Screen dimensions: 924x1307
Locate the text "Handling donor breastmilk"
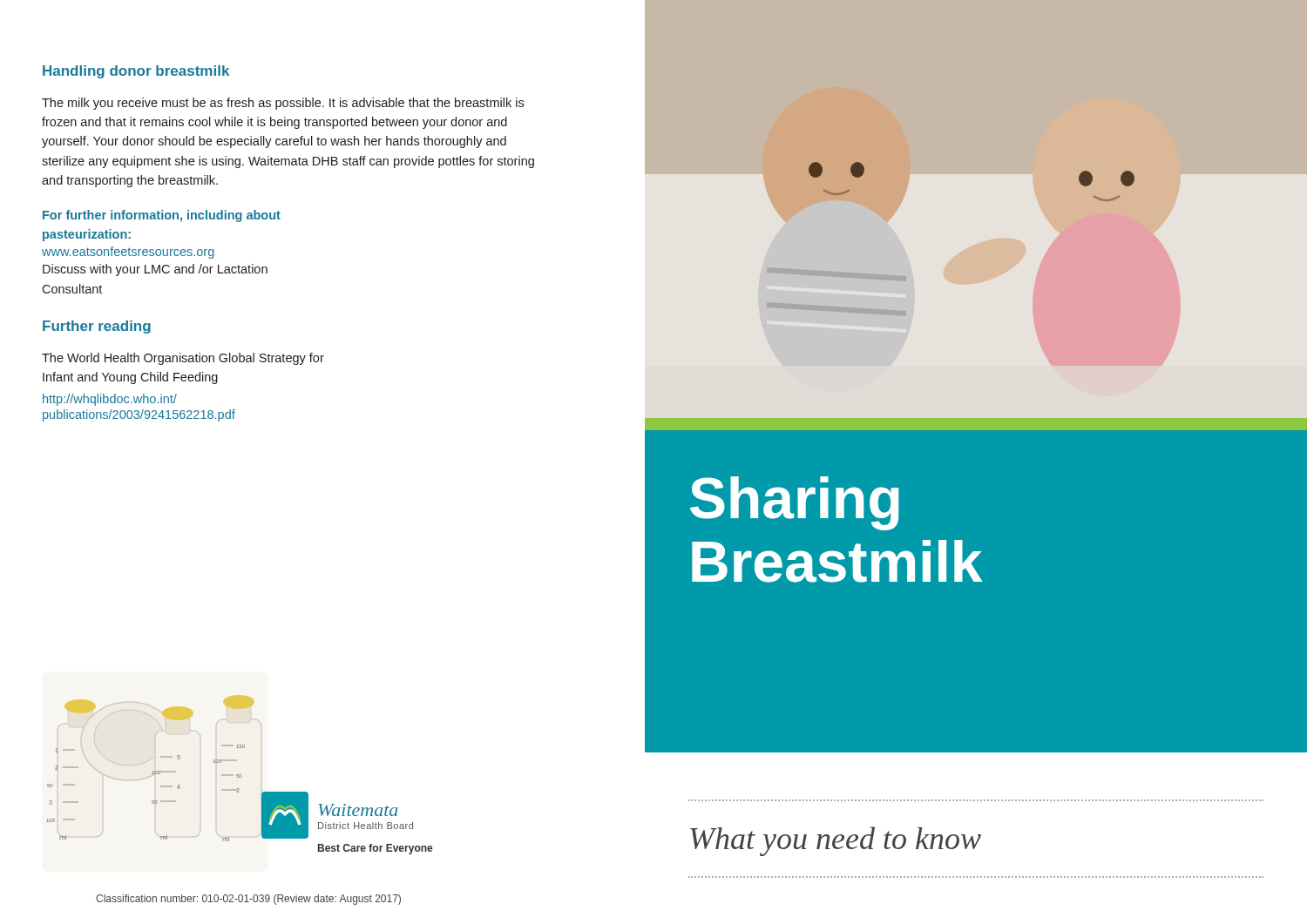tap(136, 71)
